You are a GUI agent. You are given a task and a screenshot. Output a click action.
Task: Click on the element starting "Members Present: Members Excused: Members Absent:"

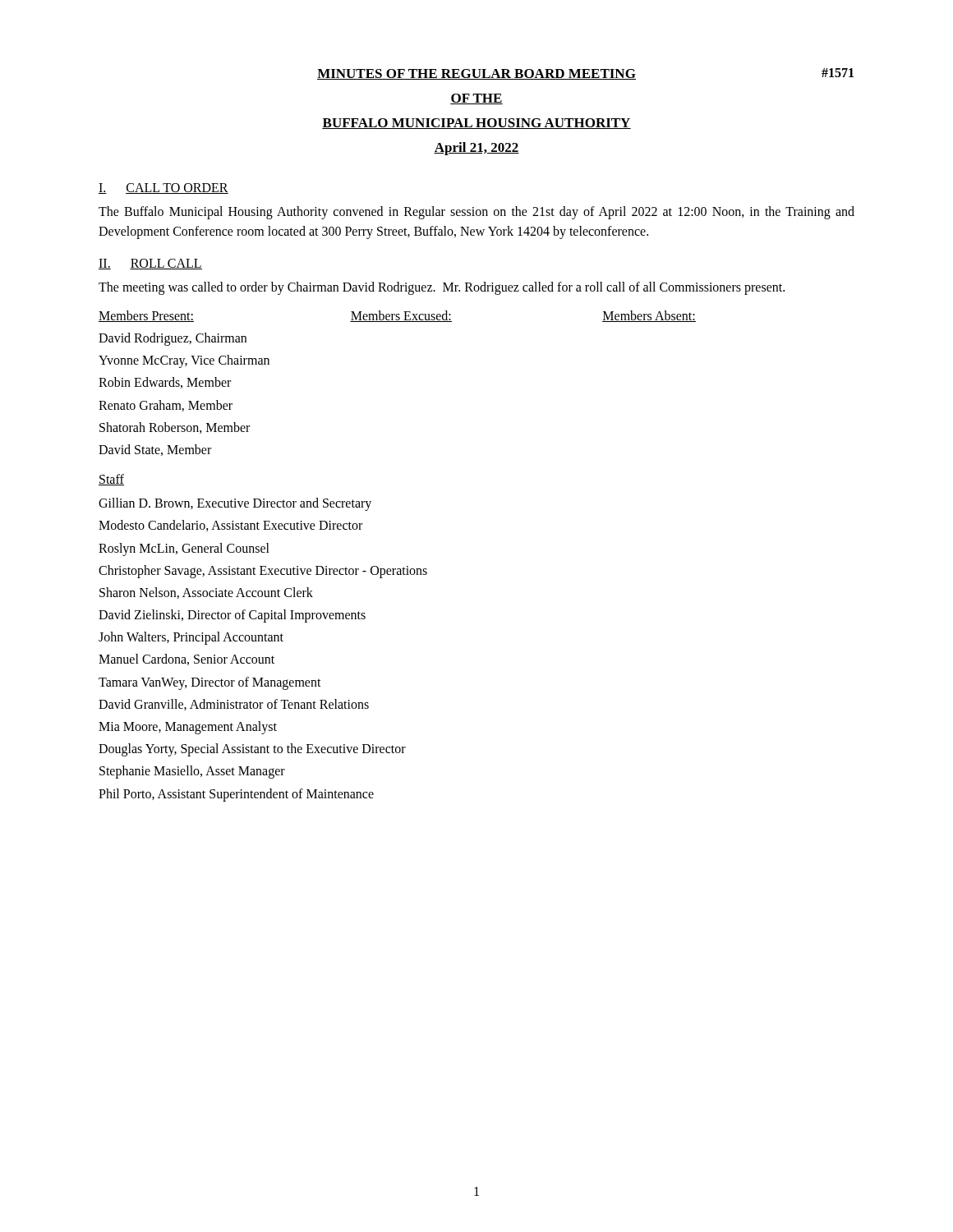[x=397, y=316]
